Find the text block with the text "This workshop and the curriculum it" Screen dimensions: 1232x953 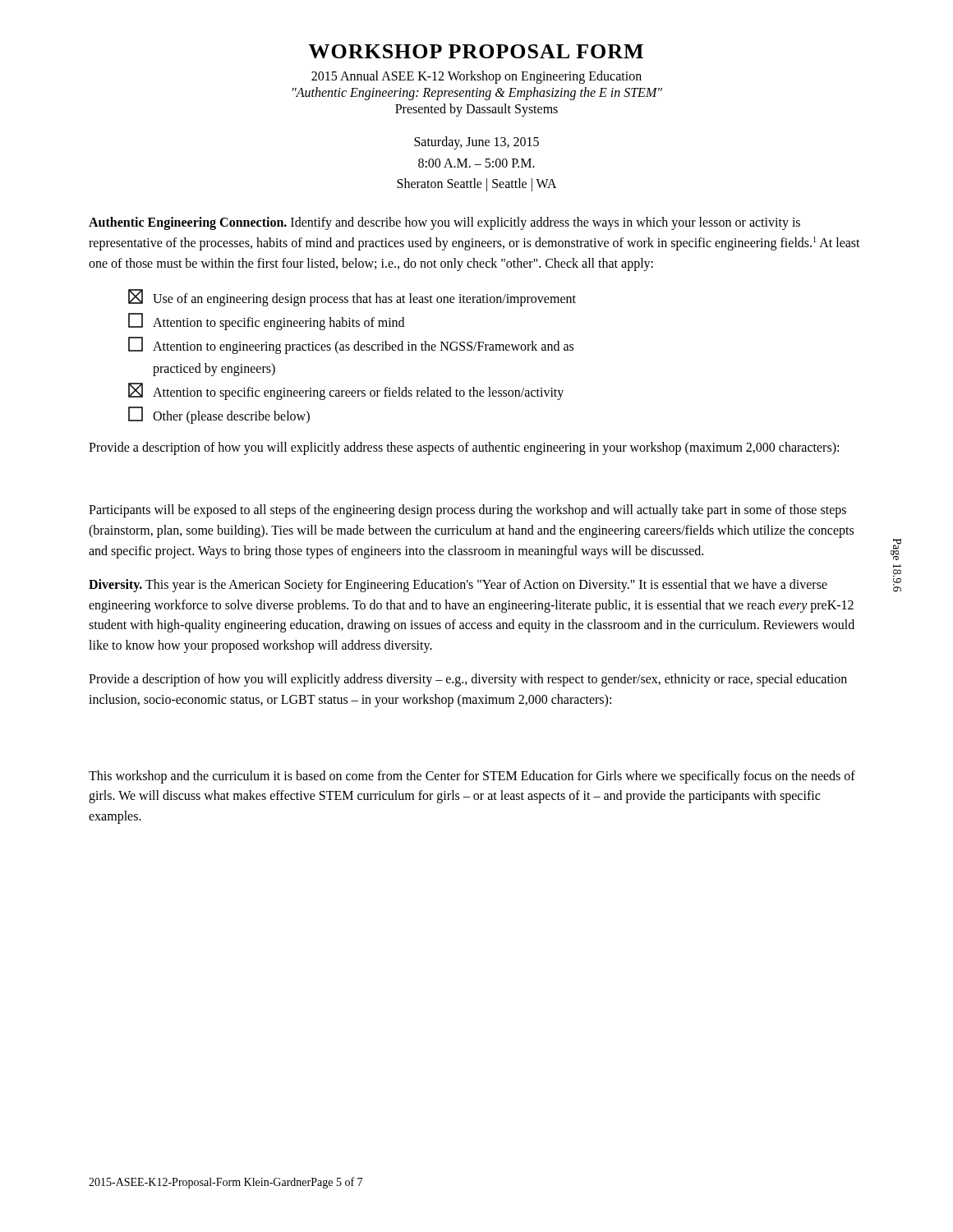point(472,796)
